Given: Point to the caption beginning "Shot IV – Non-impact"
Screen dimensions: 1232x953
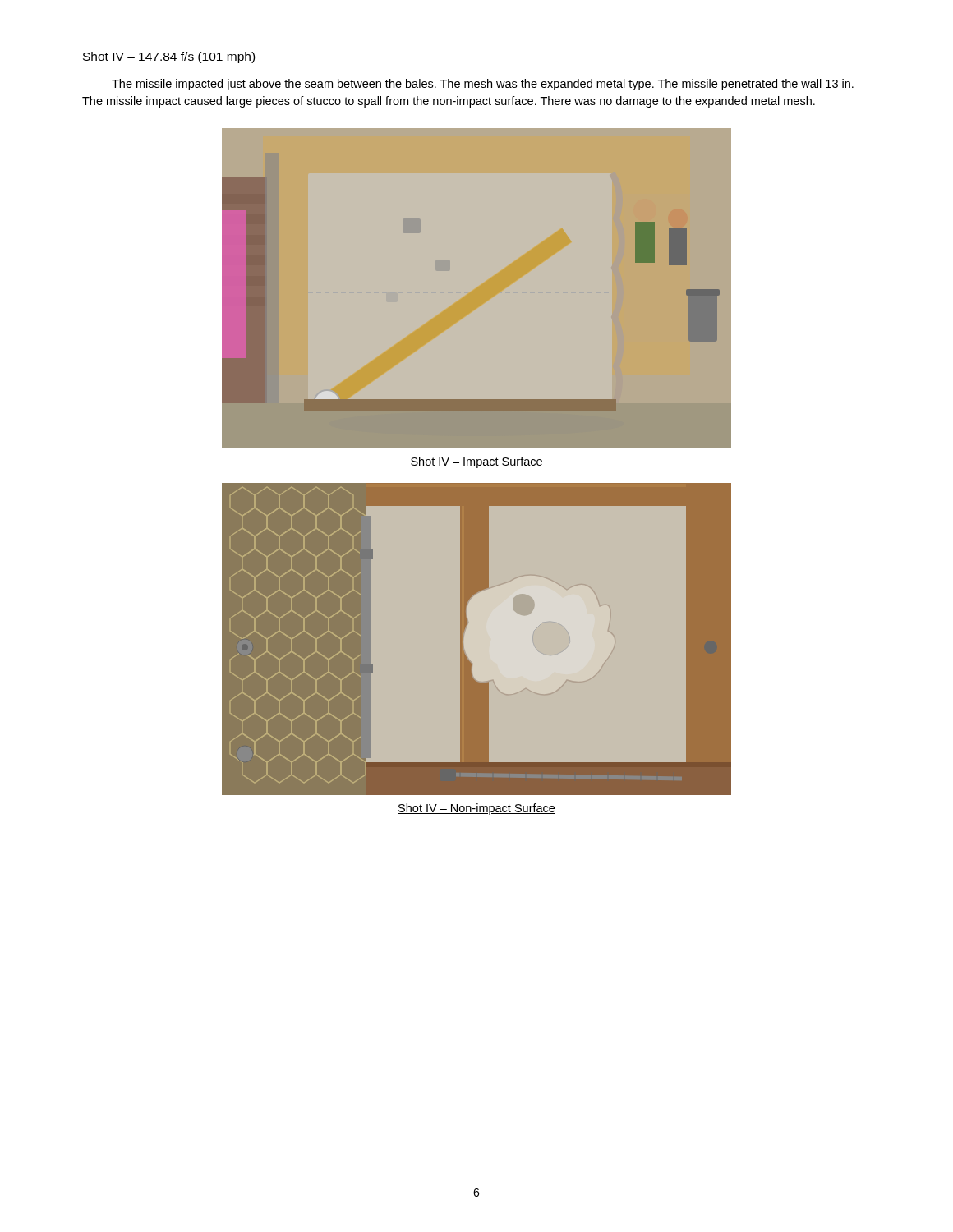Looking at the screenshot, I should pyautogui.click(x=476, y=808).
